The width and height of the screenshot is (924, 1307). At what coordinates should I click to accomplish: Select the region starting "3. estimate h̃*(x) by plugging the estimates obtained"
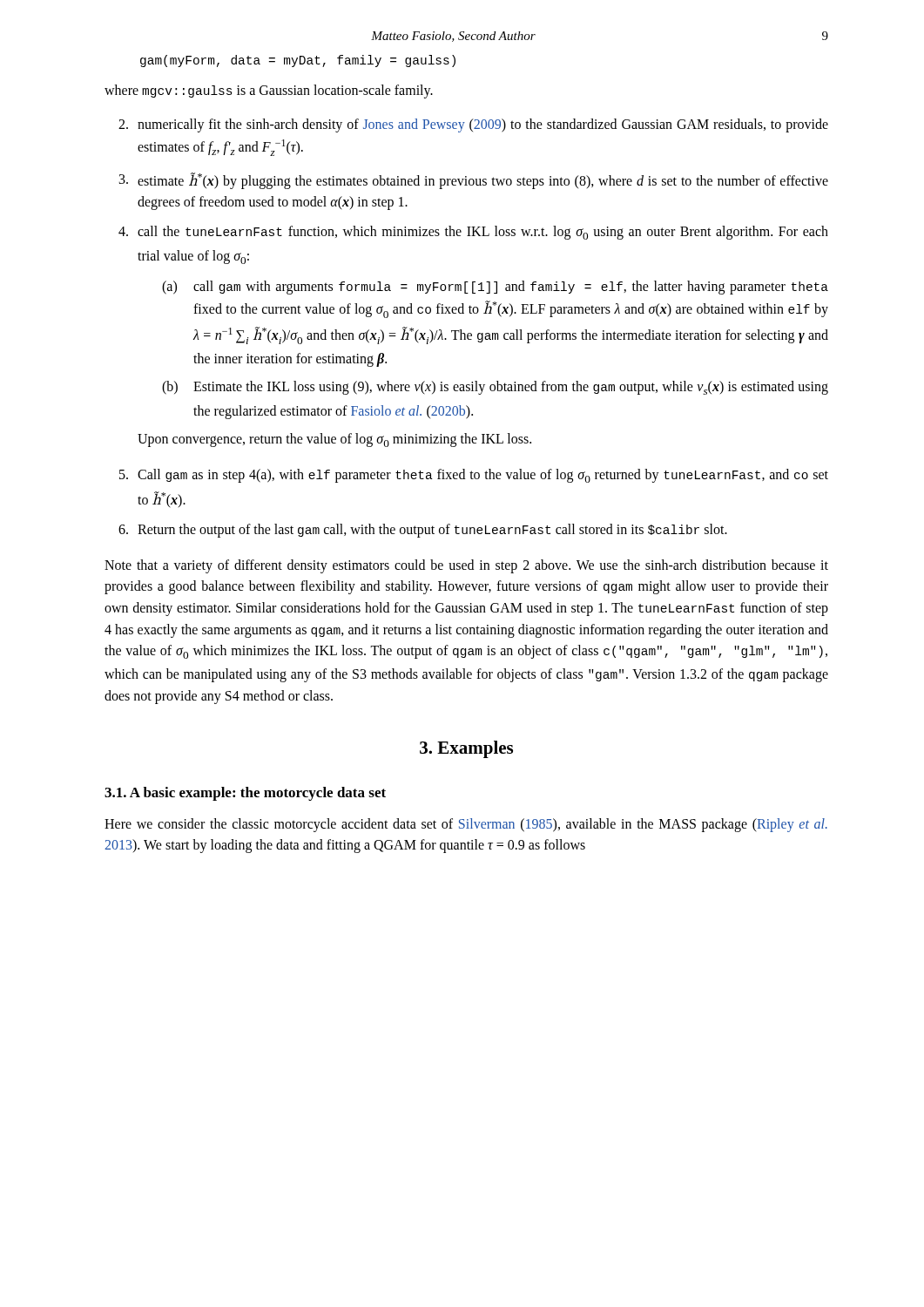[x=466, y=191]
